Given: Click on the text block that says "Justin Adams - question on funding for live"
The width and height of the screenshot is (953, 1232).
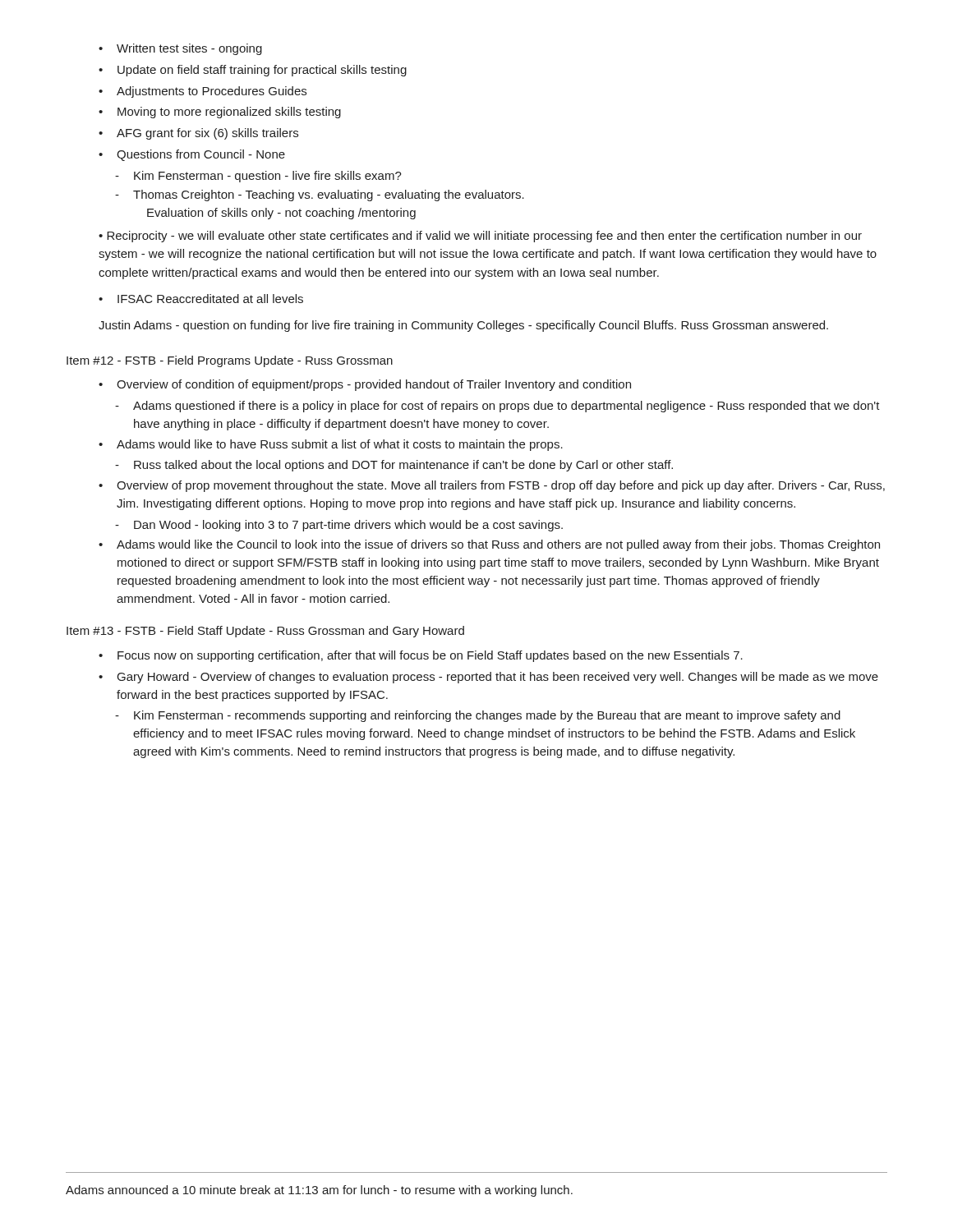Looking at the screenshot, I should pyautogui.click(x=464, y=325).
